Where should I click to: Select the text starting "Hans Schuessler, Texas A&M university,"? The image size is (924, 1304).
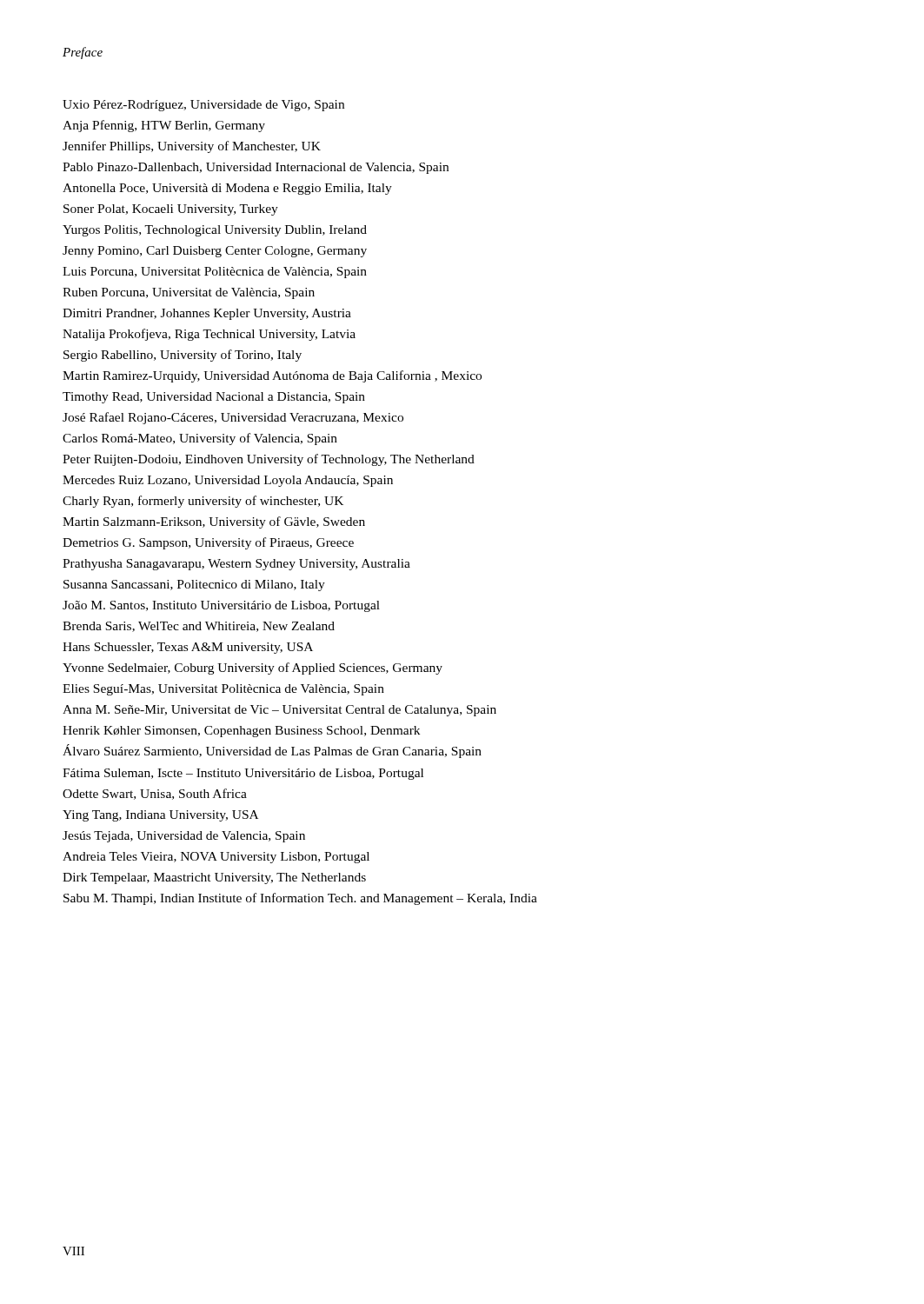tap(188, 648)
